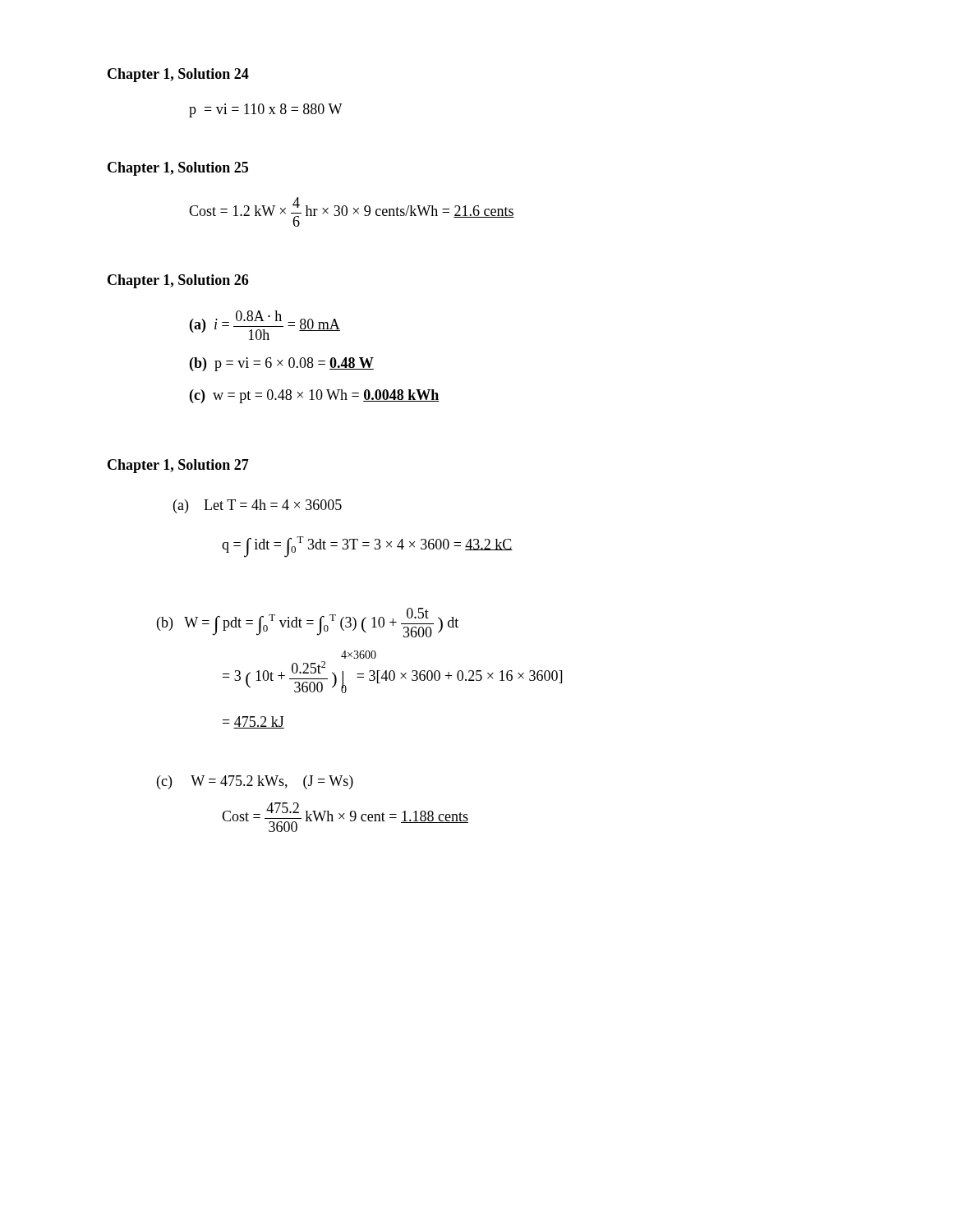This screenshot has width=953, height=1232.
Task: Select the block starting "Chapter 1, Solution 26"
Action: point(178,280)
